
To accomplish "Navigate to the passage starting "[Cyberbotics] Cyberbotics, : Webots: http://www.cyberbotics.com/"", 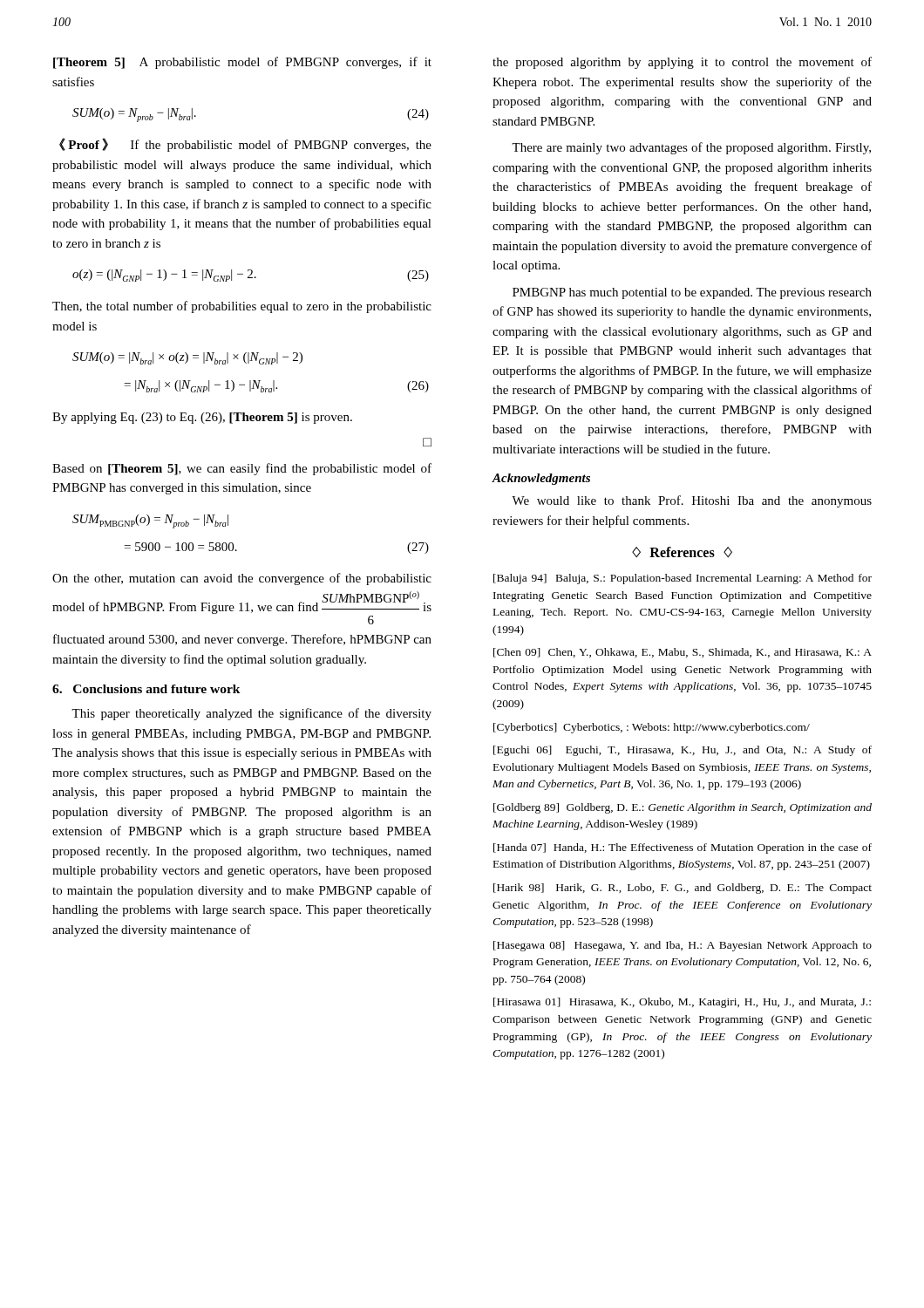I will click(x=651, y=726).
